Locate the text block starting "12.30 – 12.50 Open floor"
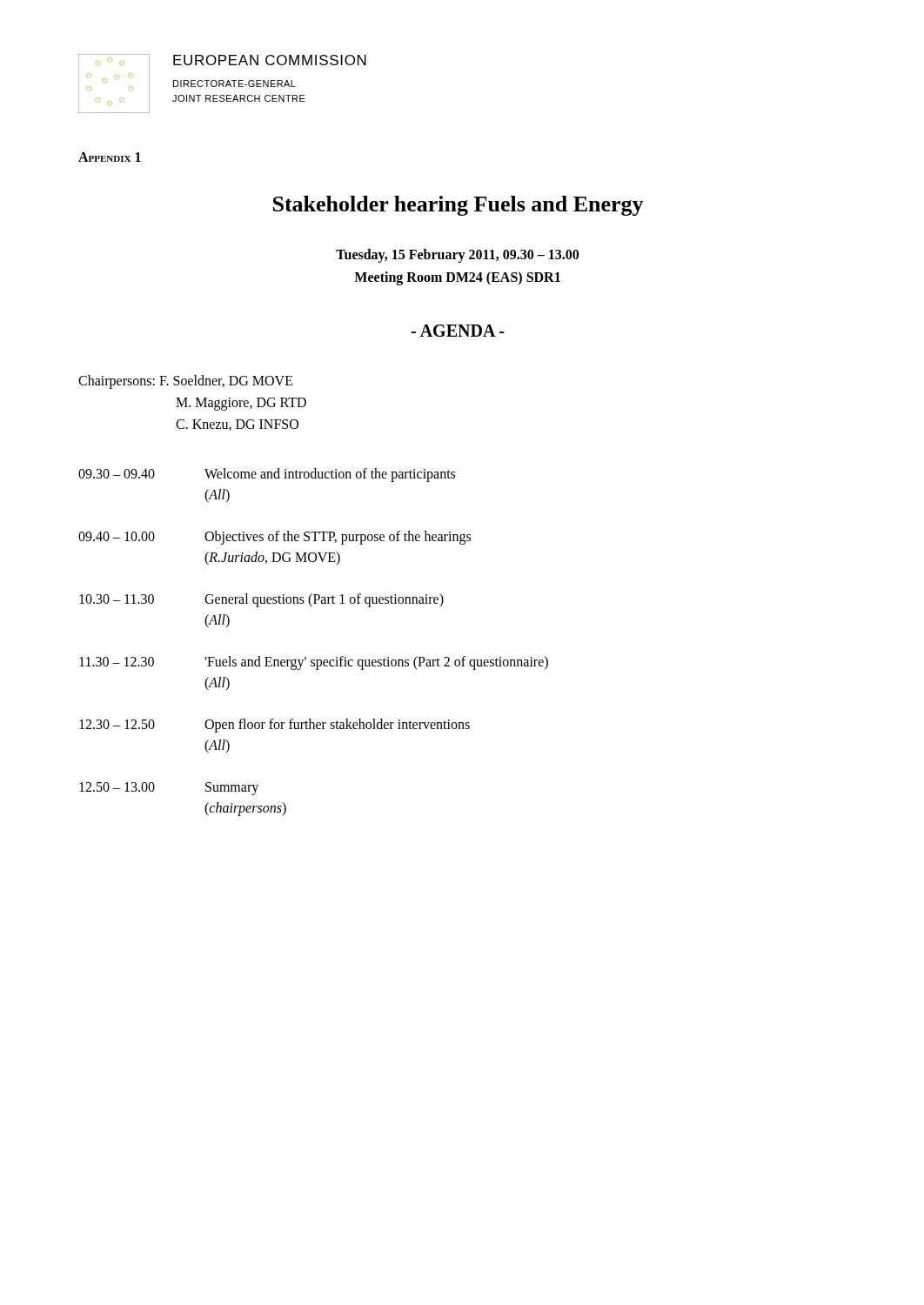The width and height of the screenshot is (924, 1305). pos(458,735)
